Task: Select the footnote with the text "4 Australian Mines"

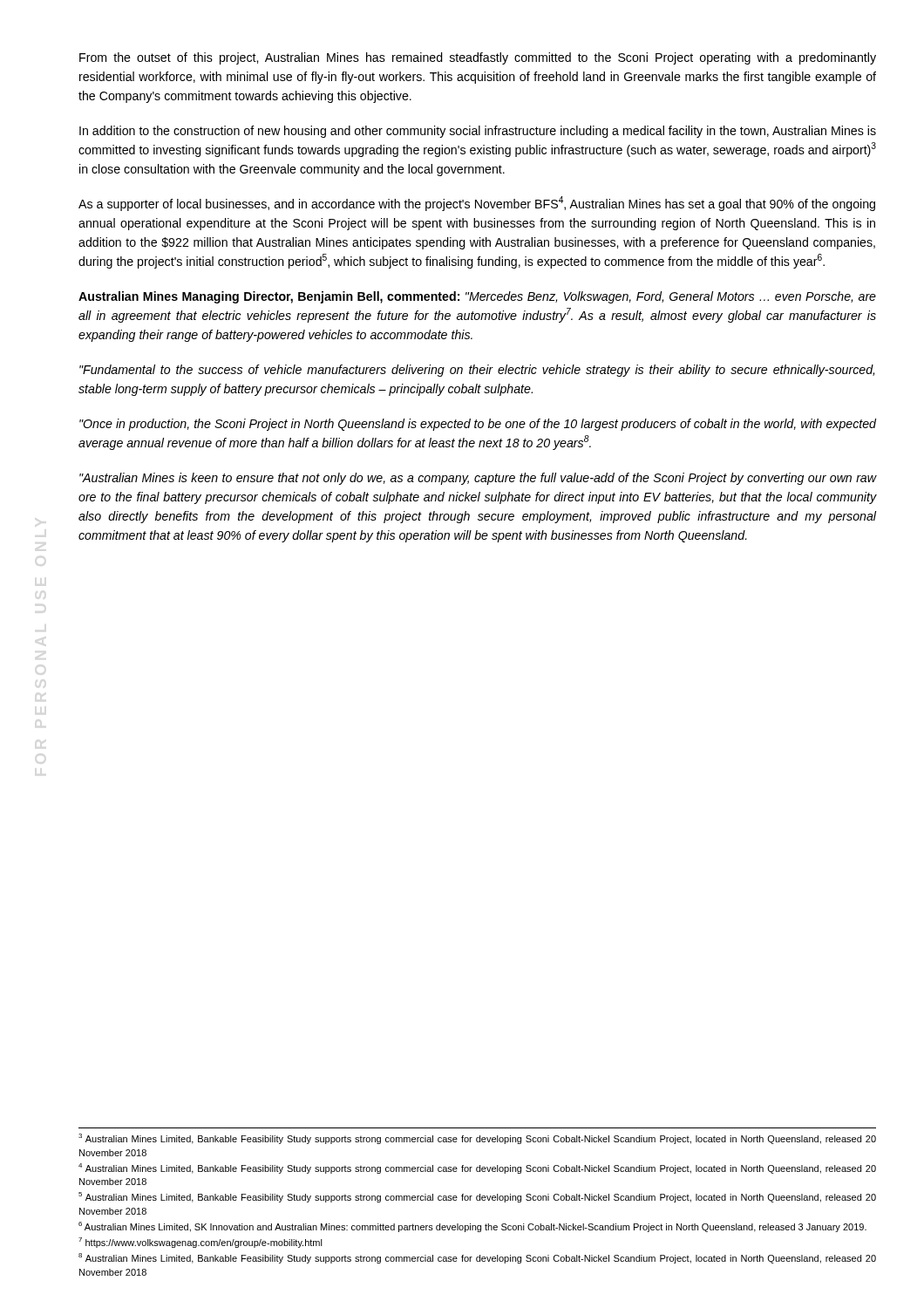Action: click(477, 1175)
